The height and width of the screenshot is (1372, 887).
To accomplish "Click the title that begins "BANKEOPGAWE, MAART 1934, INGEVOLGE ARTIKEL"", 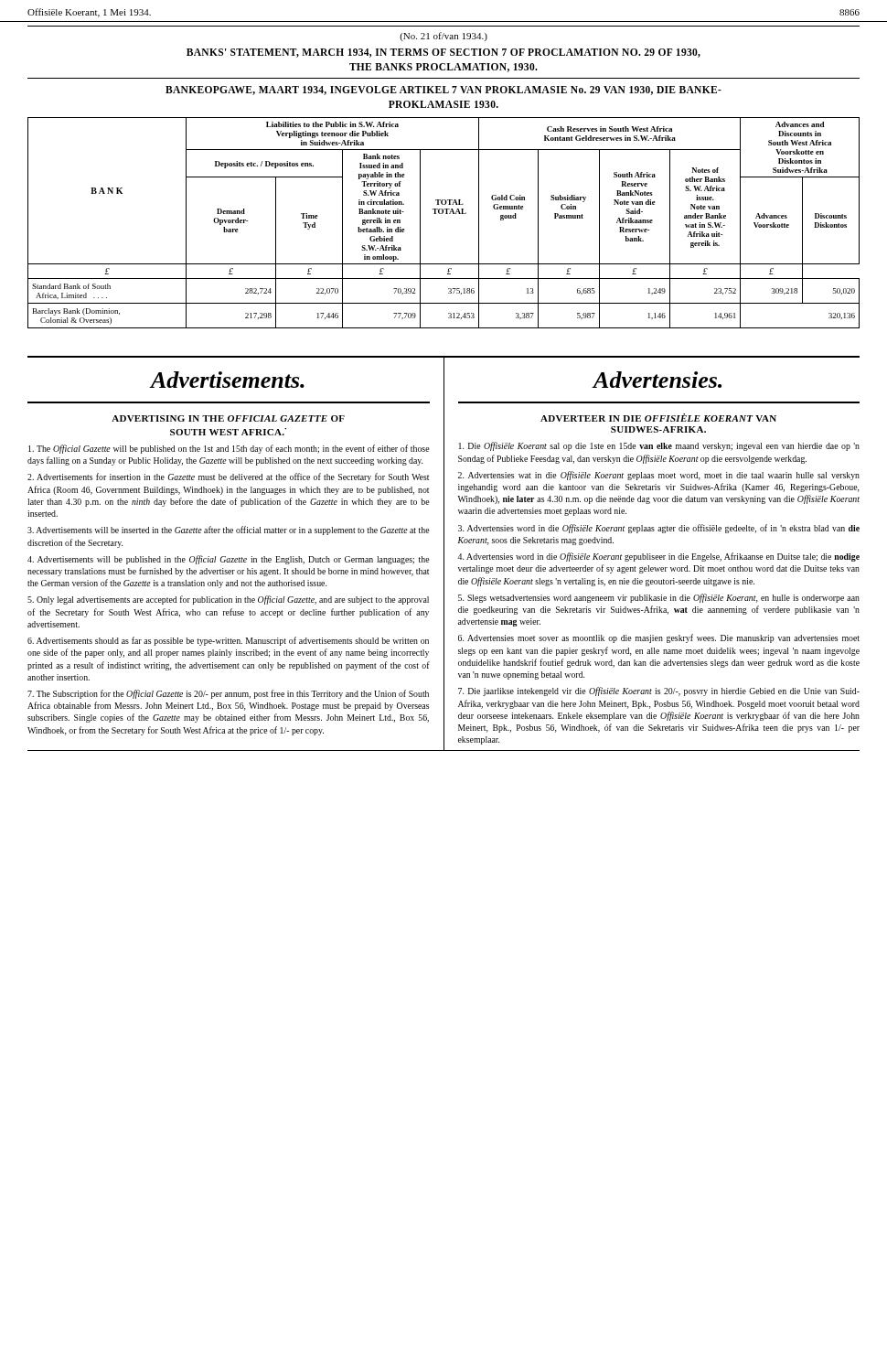I will pos(444,97).
